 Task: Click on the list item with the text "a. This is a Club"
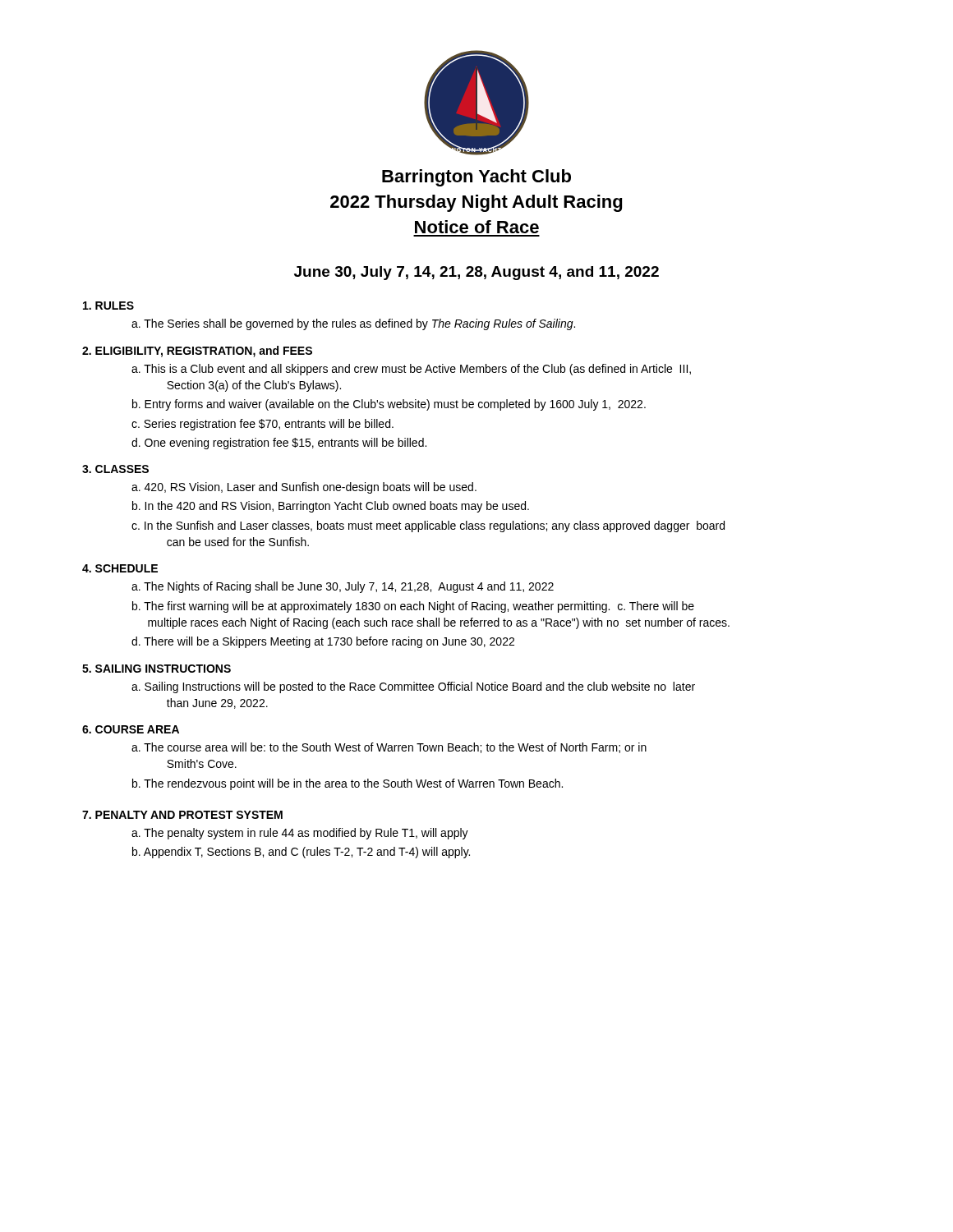(x=412, y=377)
